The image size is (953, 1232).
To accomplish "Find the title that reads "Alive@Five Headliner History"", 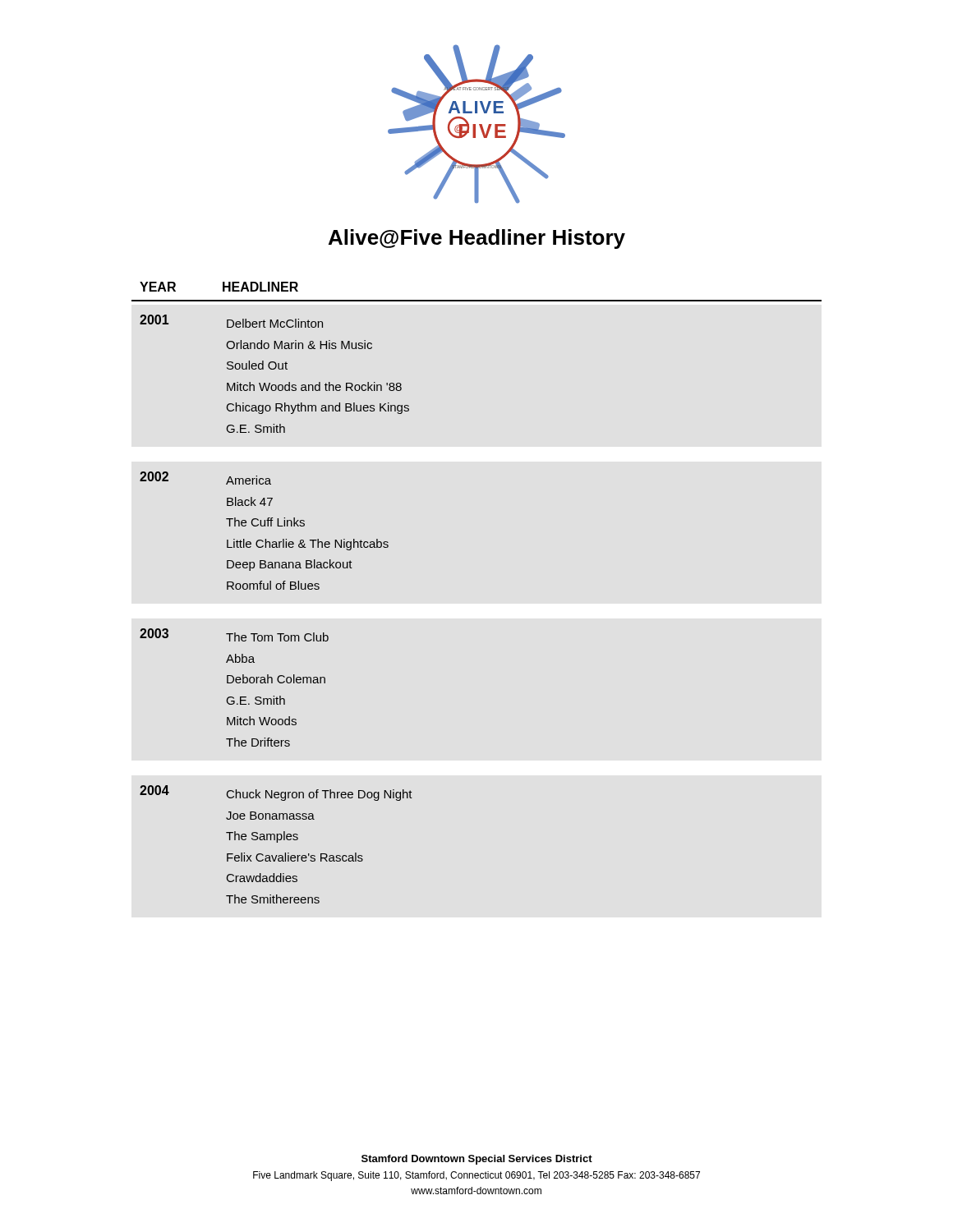I will tap(476, 237).
